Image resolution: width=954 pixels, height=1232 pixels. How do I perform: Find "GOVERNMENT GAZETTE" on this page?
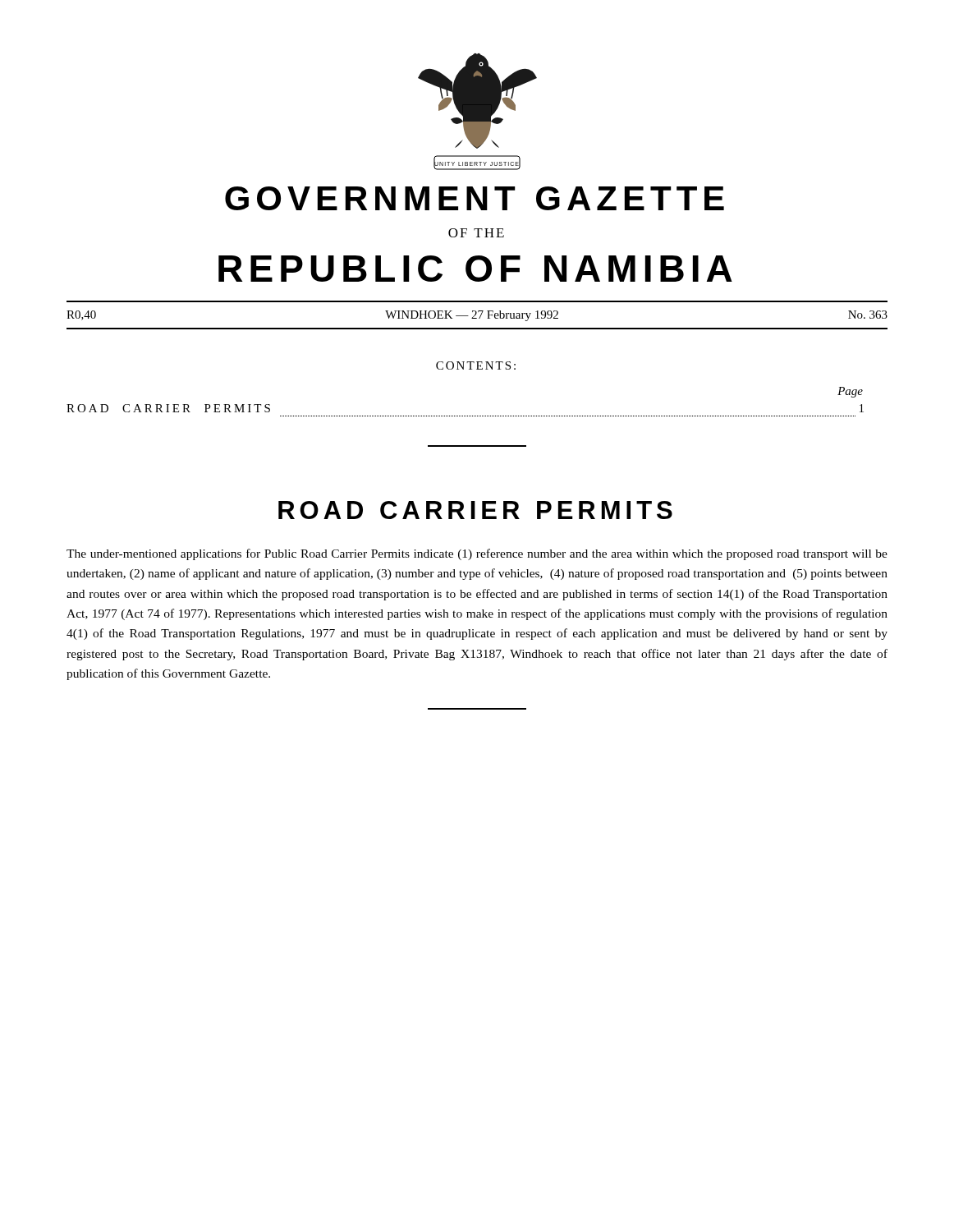[477, 198]
